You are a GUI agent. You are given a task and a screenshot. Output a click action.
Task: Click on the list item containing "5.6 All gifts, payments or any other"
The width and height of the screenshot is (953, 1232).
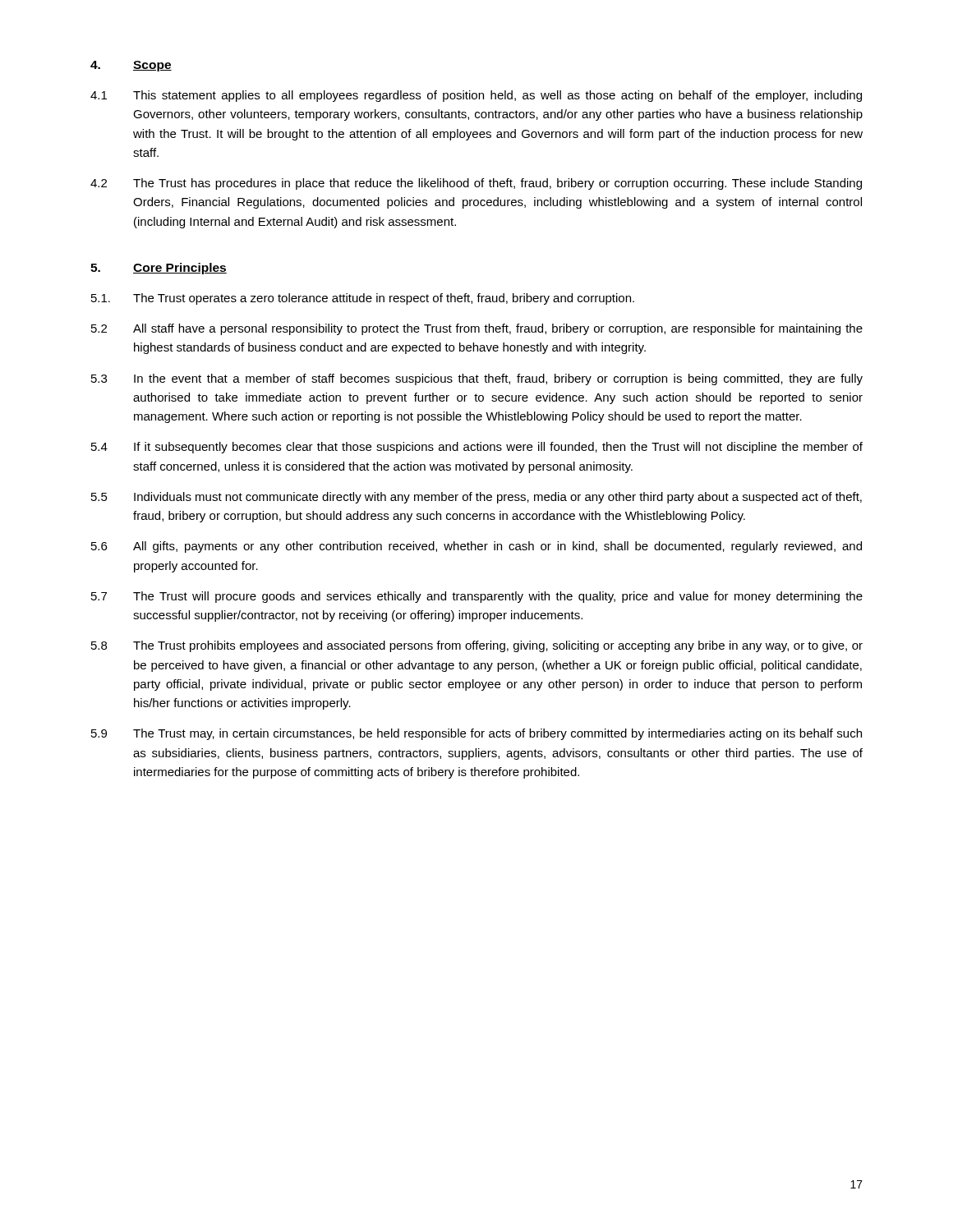(476, 556)
